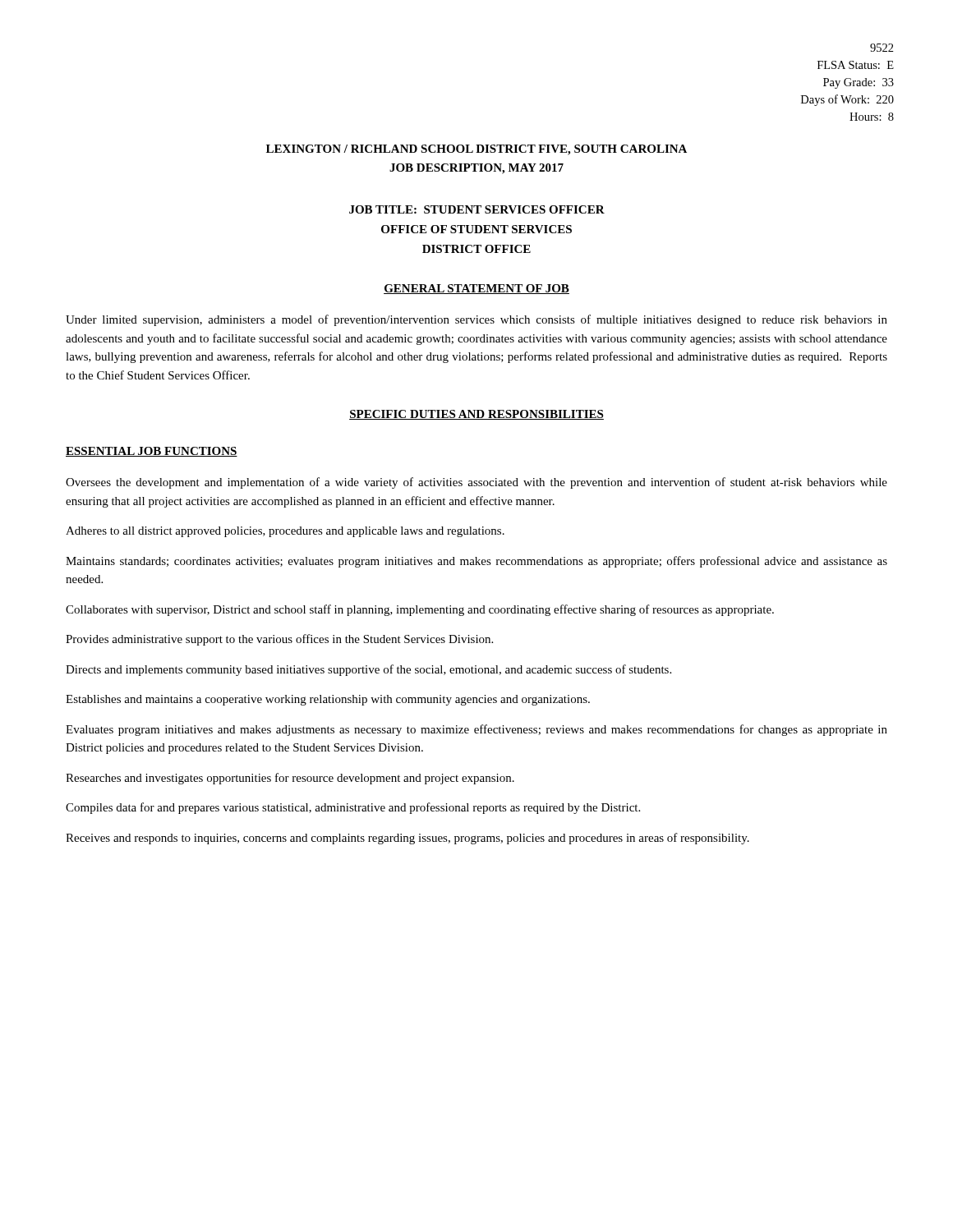Image resolution: width=953 pixels, height=1232 pixels.
Task: Find the text block starting "Researches and investigates opportunities"
Action: 476,778
